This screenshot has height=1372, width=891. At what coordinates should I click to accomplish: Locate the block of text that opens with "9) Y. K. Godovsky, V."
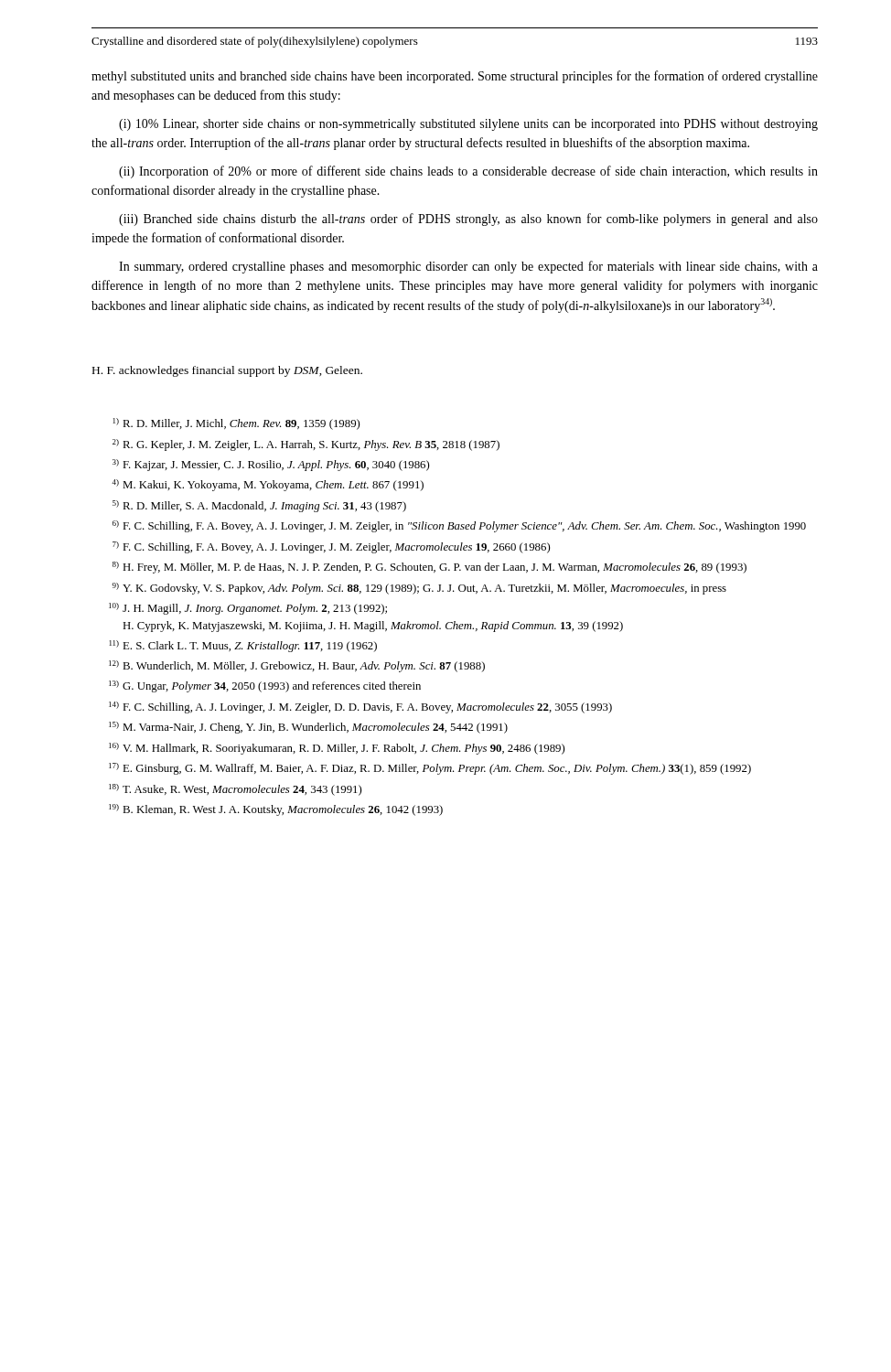455,589
